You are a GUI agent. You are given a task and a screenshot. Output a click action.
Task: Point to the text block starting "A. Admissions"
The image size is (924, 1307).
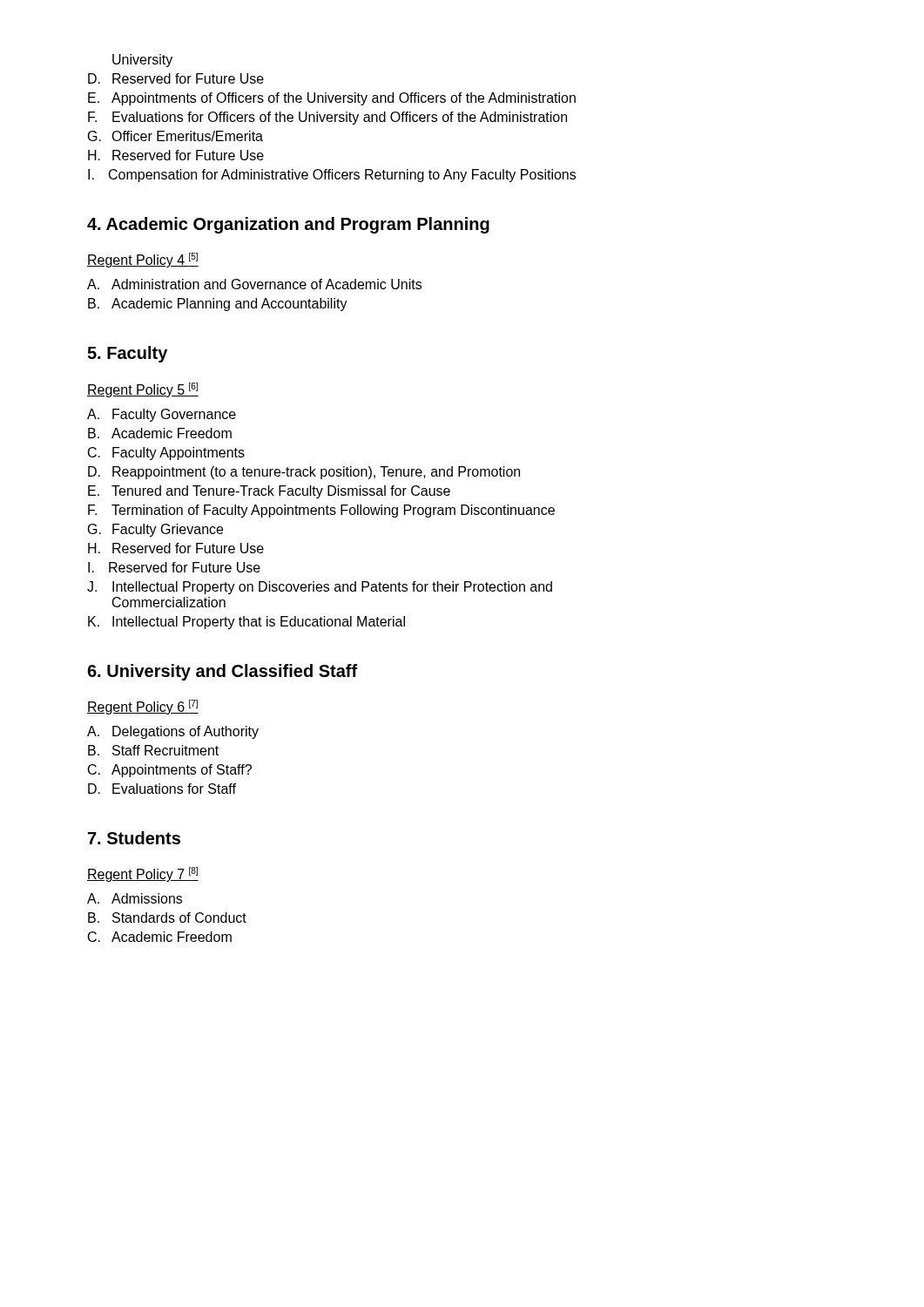tap(135, 898)
